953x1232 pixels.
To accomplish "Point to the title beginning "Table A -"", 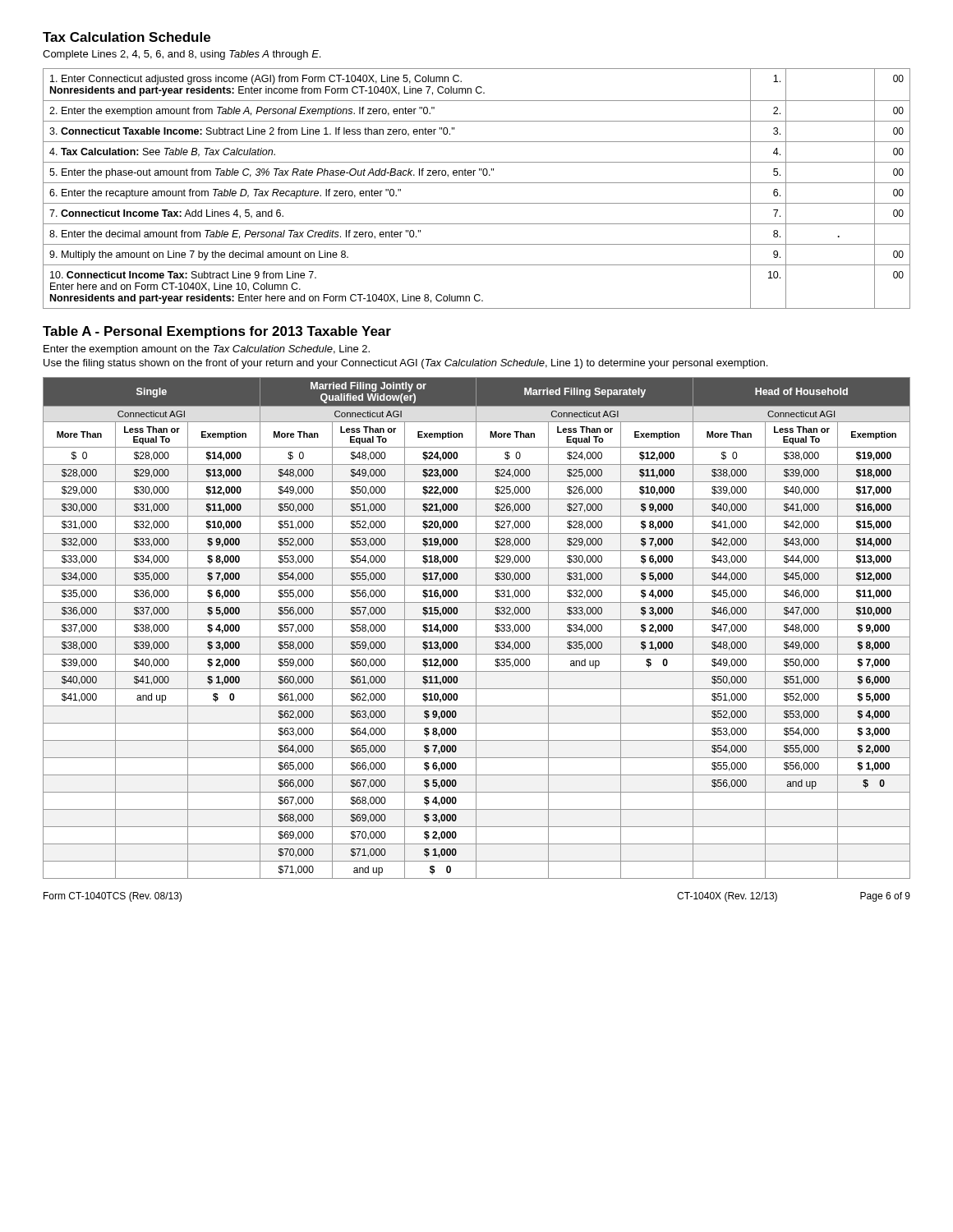I will [217, 331].
